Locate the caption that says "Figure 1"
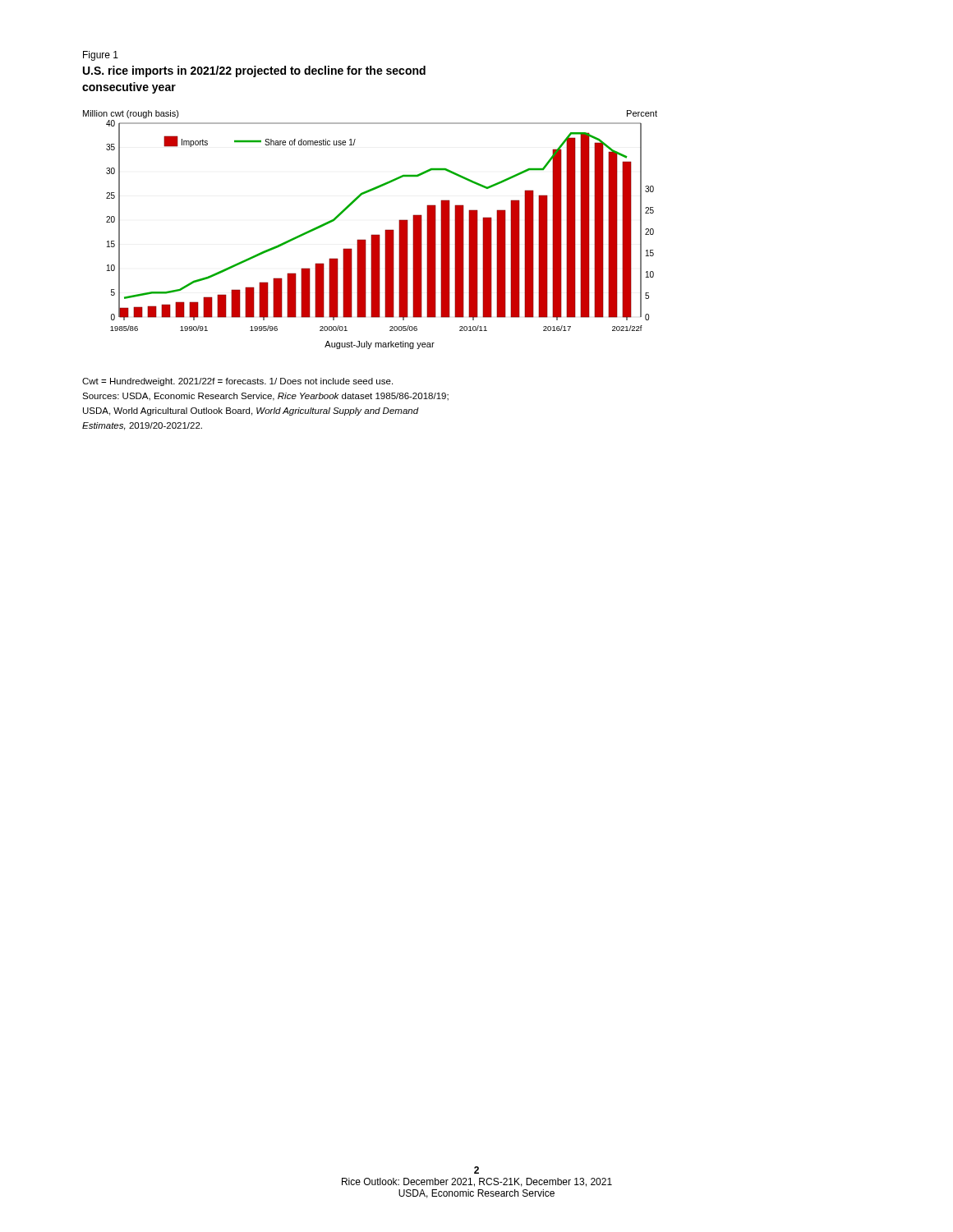The height and width of the screenshot is (1232, 953). (100, 55)
